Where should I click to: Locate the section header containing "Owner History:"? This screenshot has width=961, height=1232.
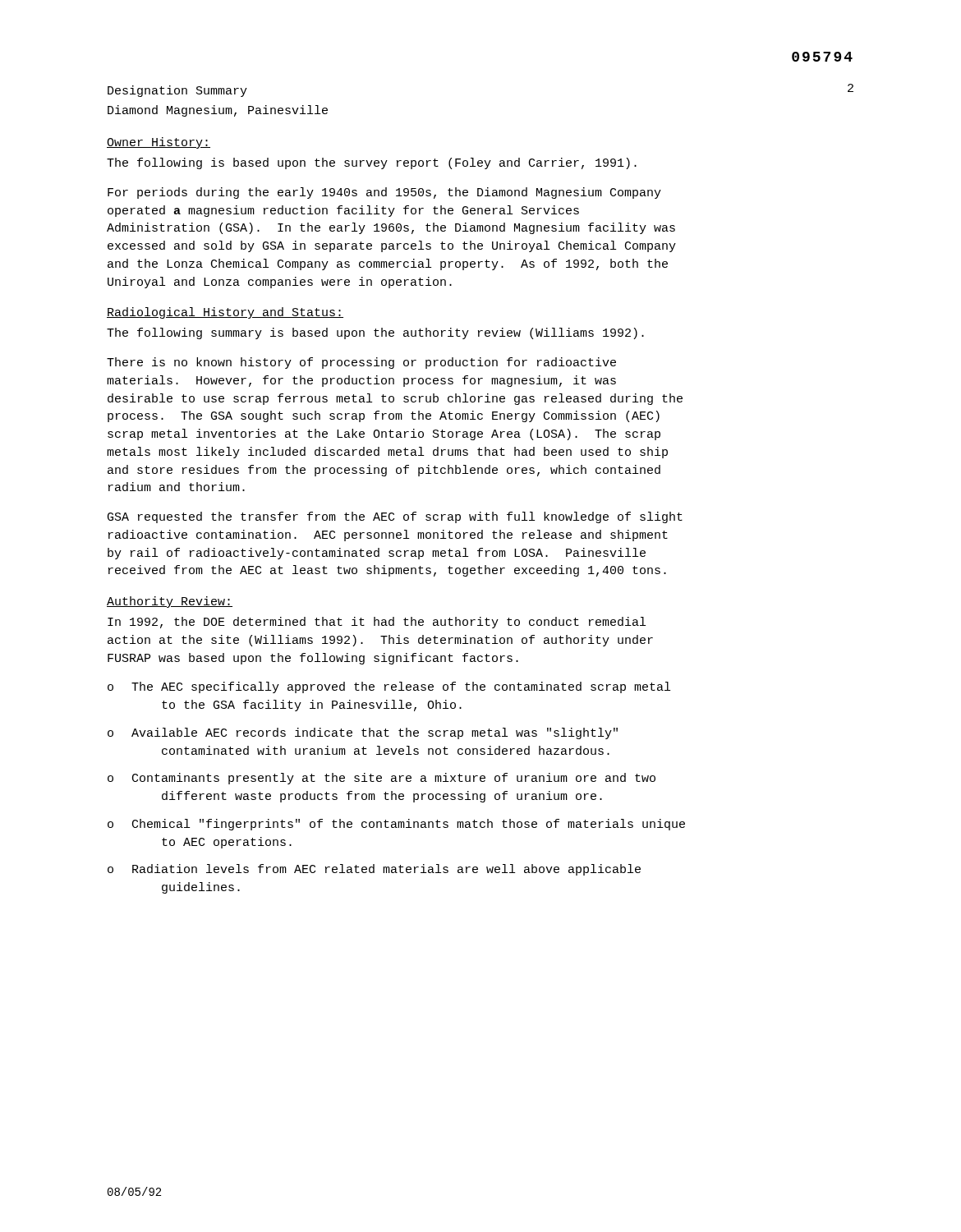(x=159, y=143)
